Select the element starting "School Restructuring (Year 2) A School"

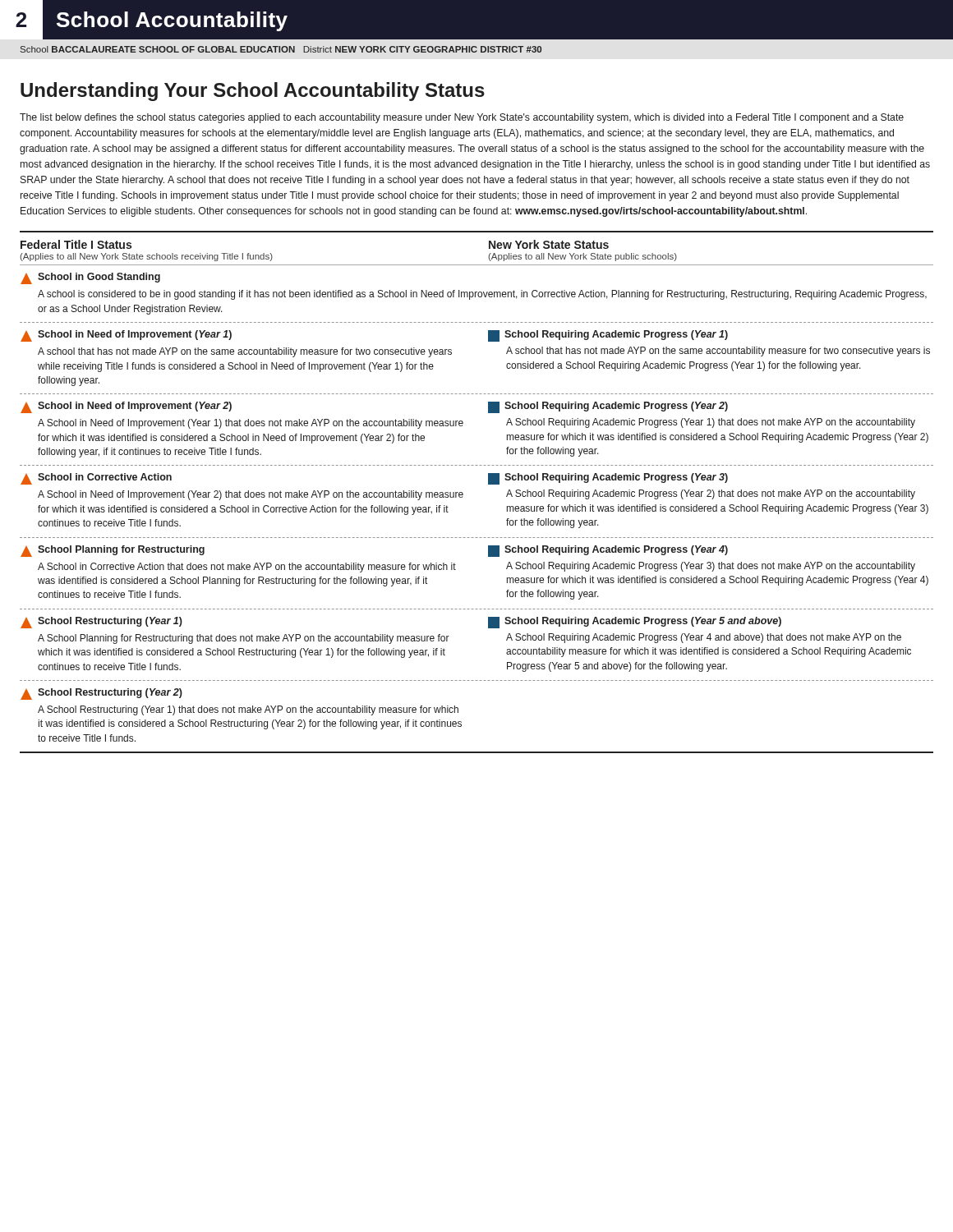242,716
